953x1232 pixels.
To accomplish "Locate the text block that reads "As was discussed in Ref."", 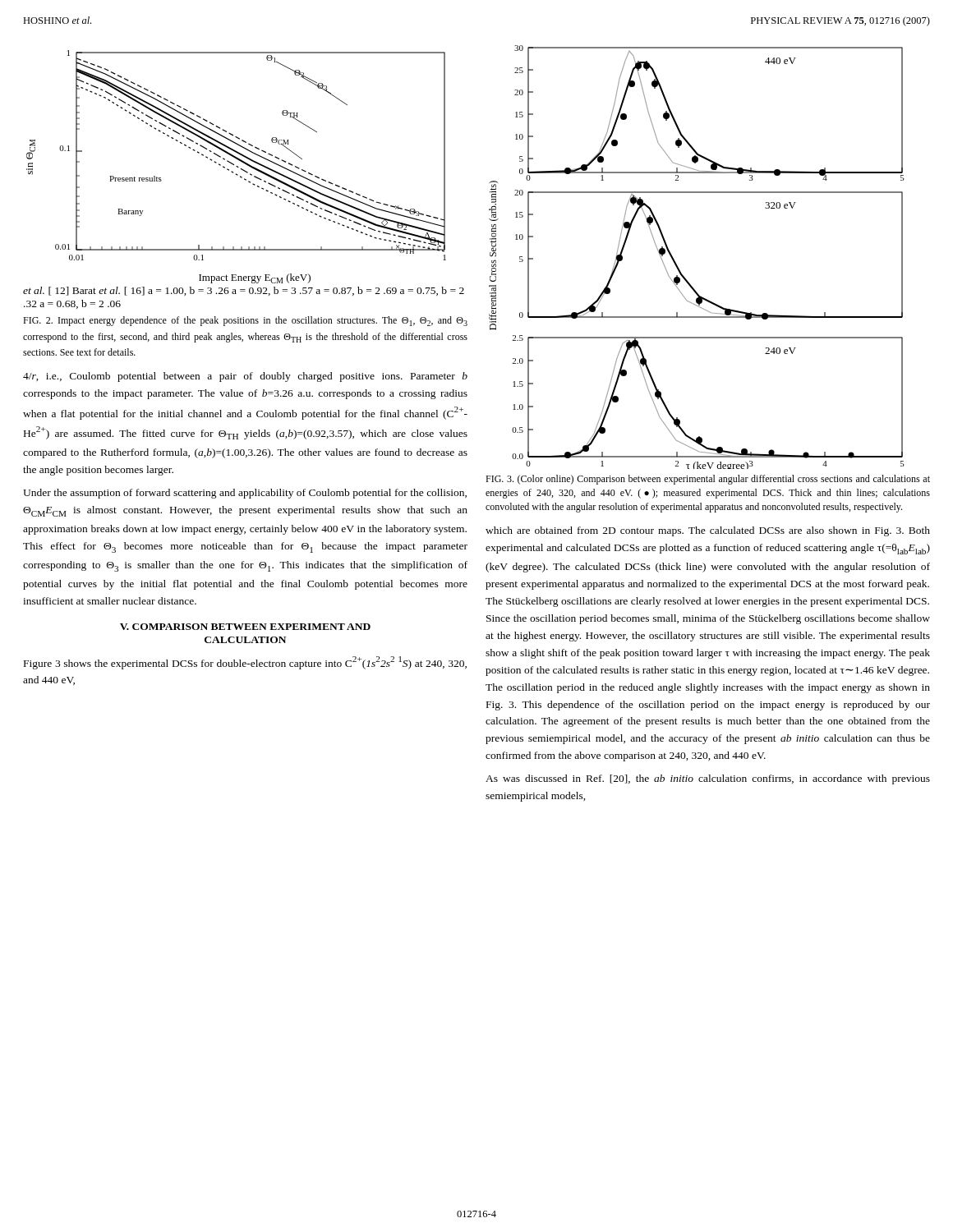I will click(708, 787).
